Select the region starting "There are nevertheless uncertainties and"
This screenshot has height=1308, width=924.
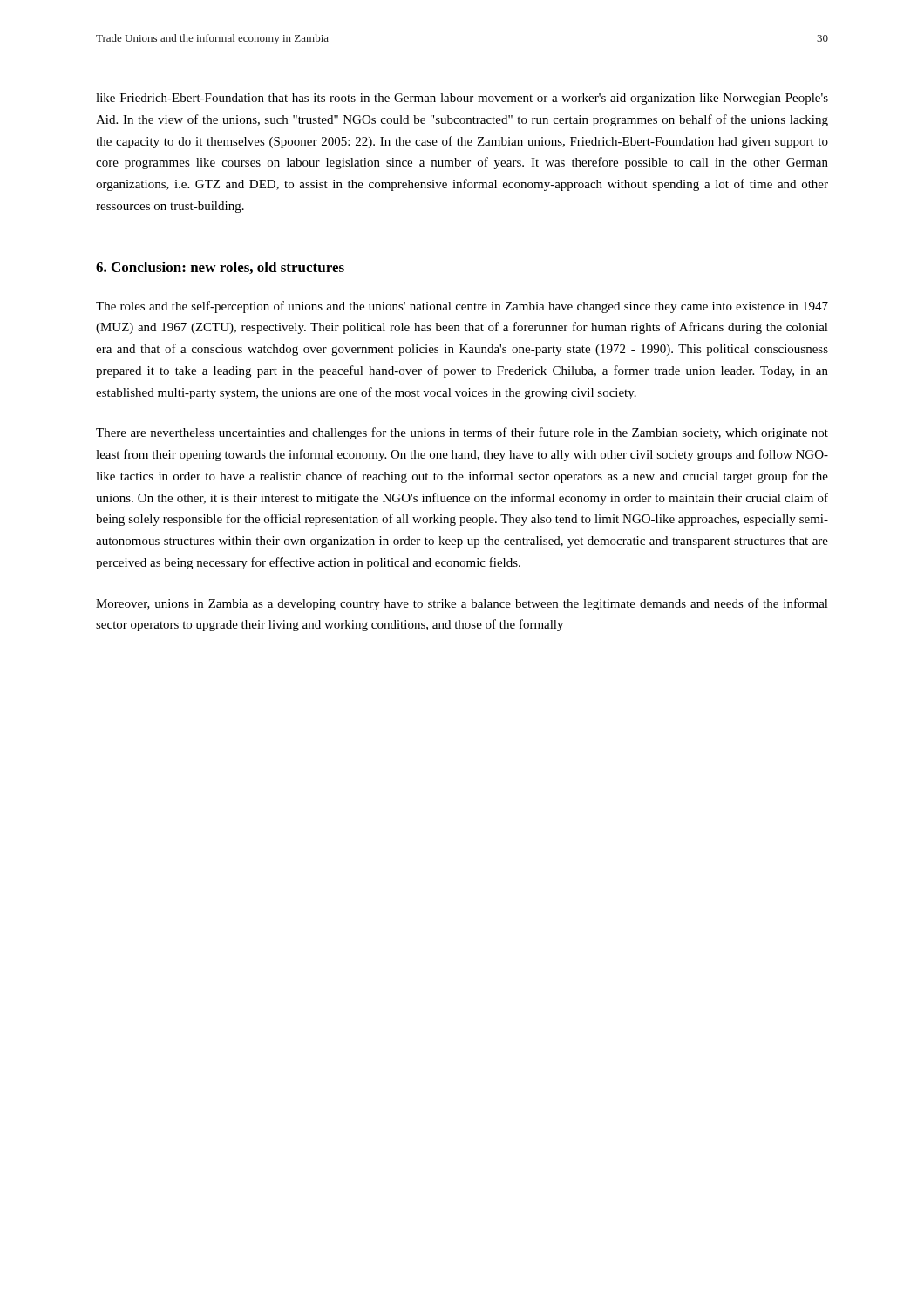tap(462, 497)
